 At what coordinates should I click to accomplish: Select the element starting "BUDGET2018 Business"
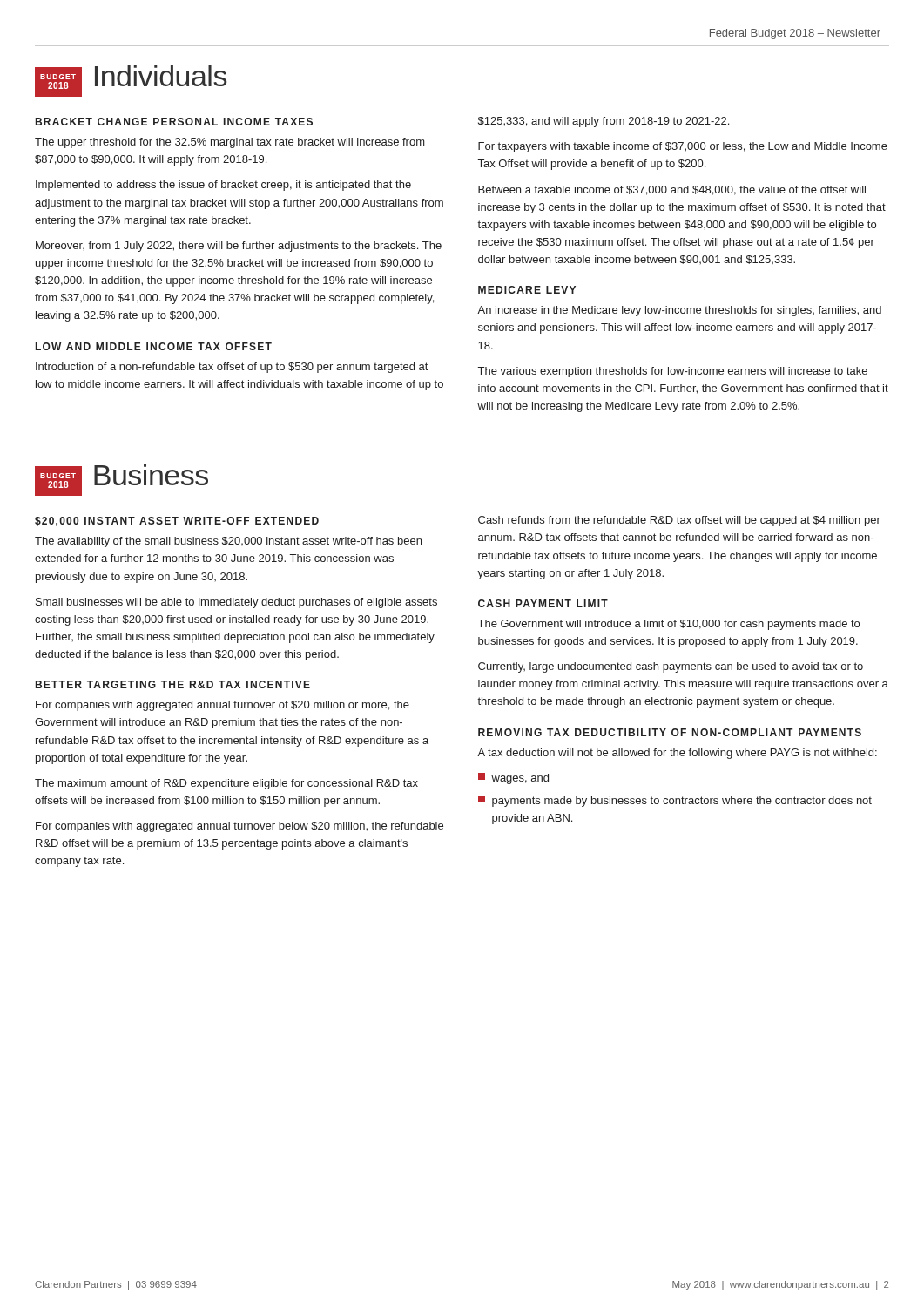click(x=122, y=477)
